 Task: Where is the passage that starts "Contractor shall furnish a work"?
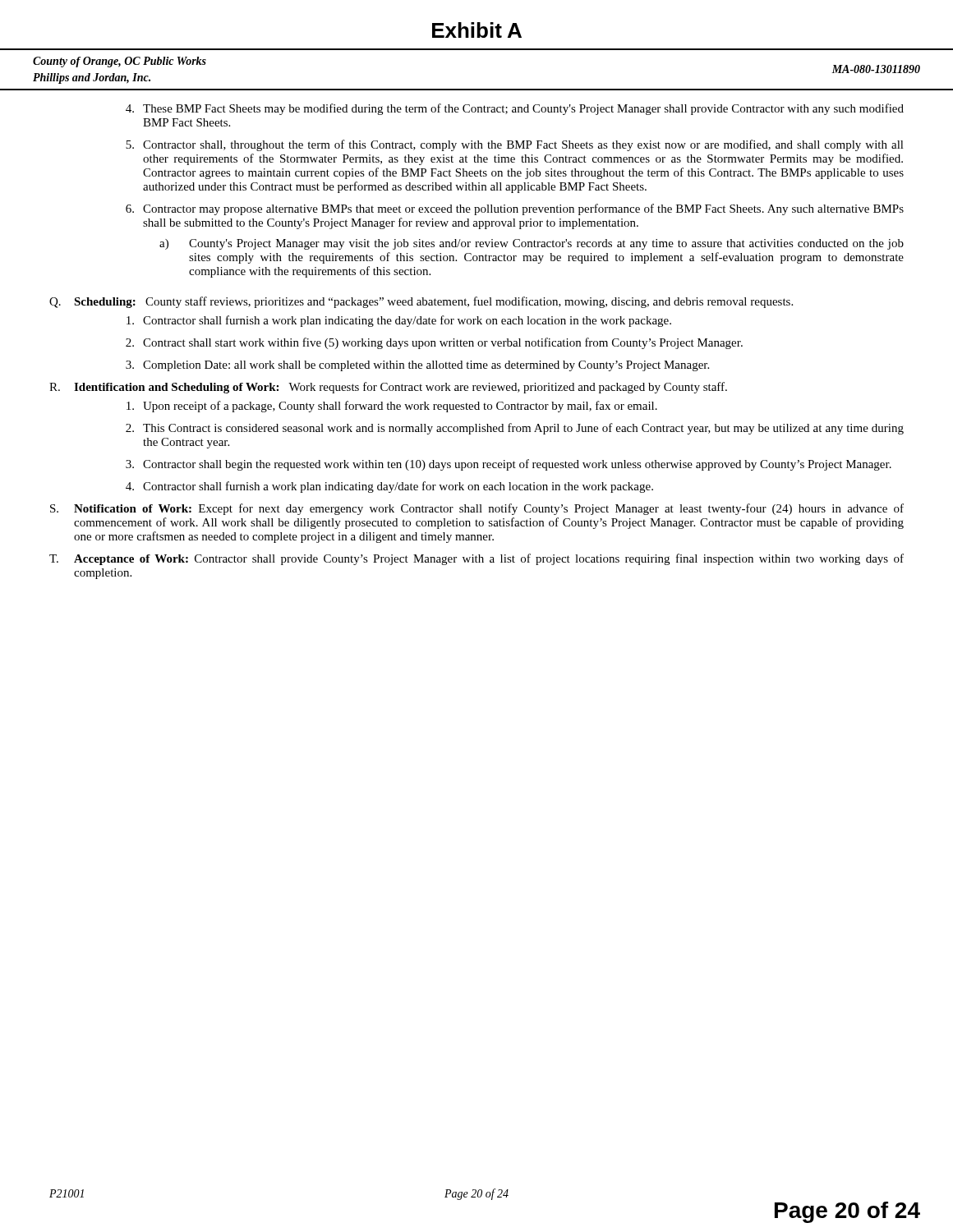point(501,321)
